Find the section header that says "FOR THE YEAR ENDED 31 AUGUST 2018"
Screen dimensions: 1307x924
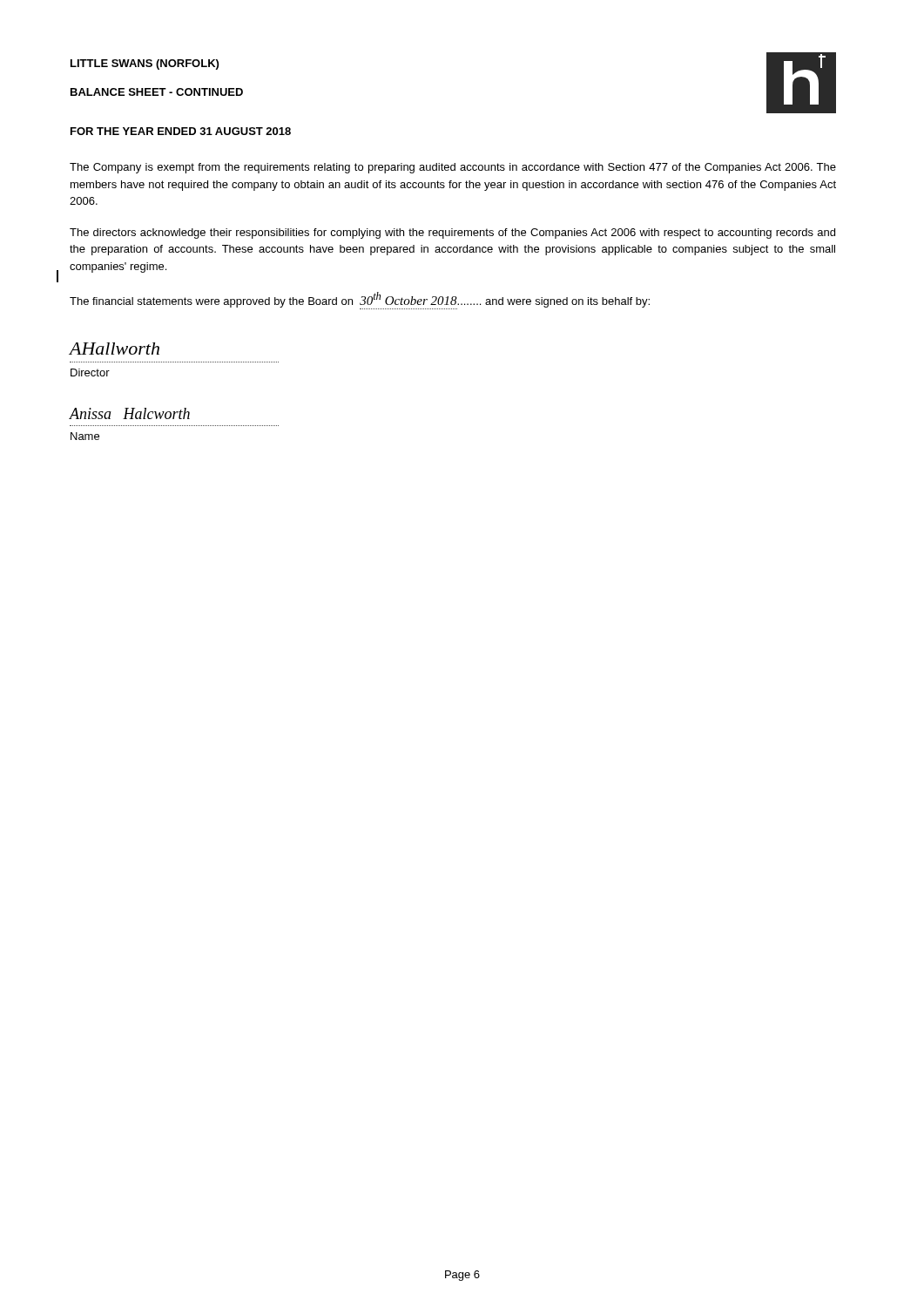click(180, 131)
